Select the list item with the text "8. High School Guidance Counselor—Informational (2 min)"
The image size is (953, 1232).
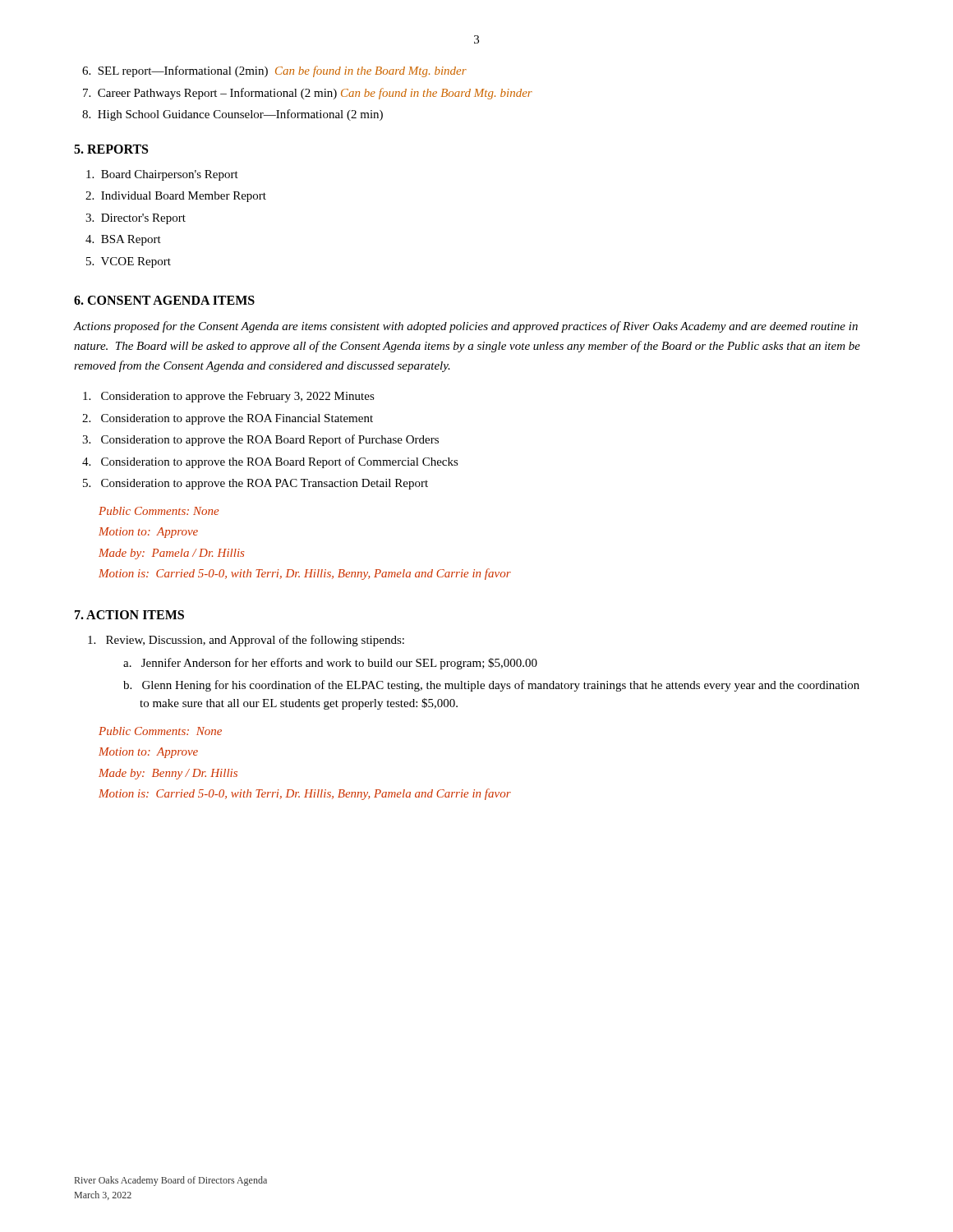[x=233, y=114]
